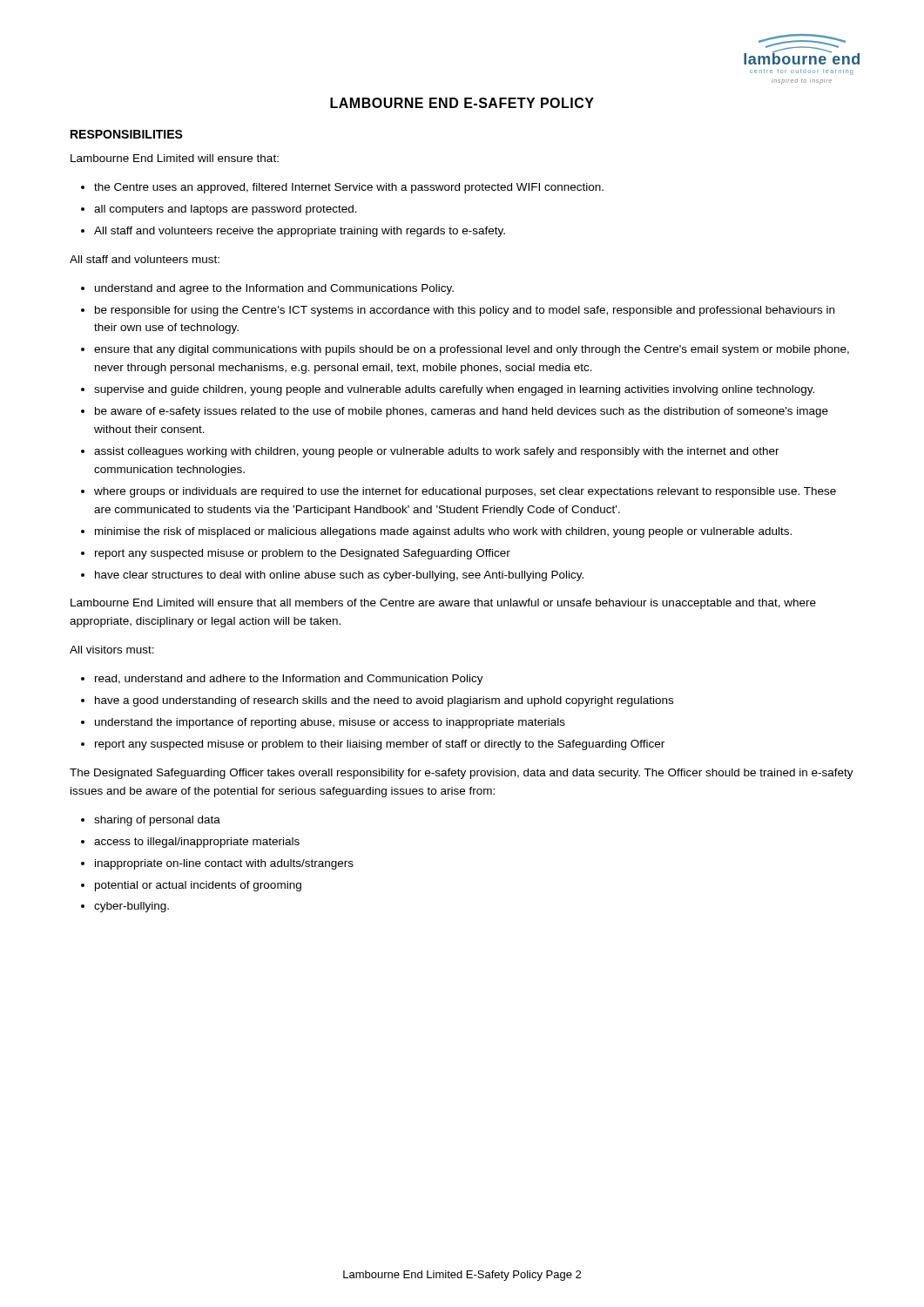The height and width of the screenshot is (1307, 924).
Task: Point to "All visitors must:"
Action: [112, 650]
